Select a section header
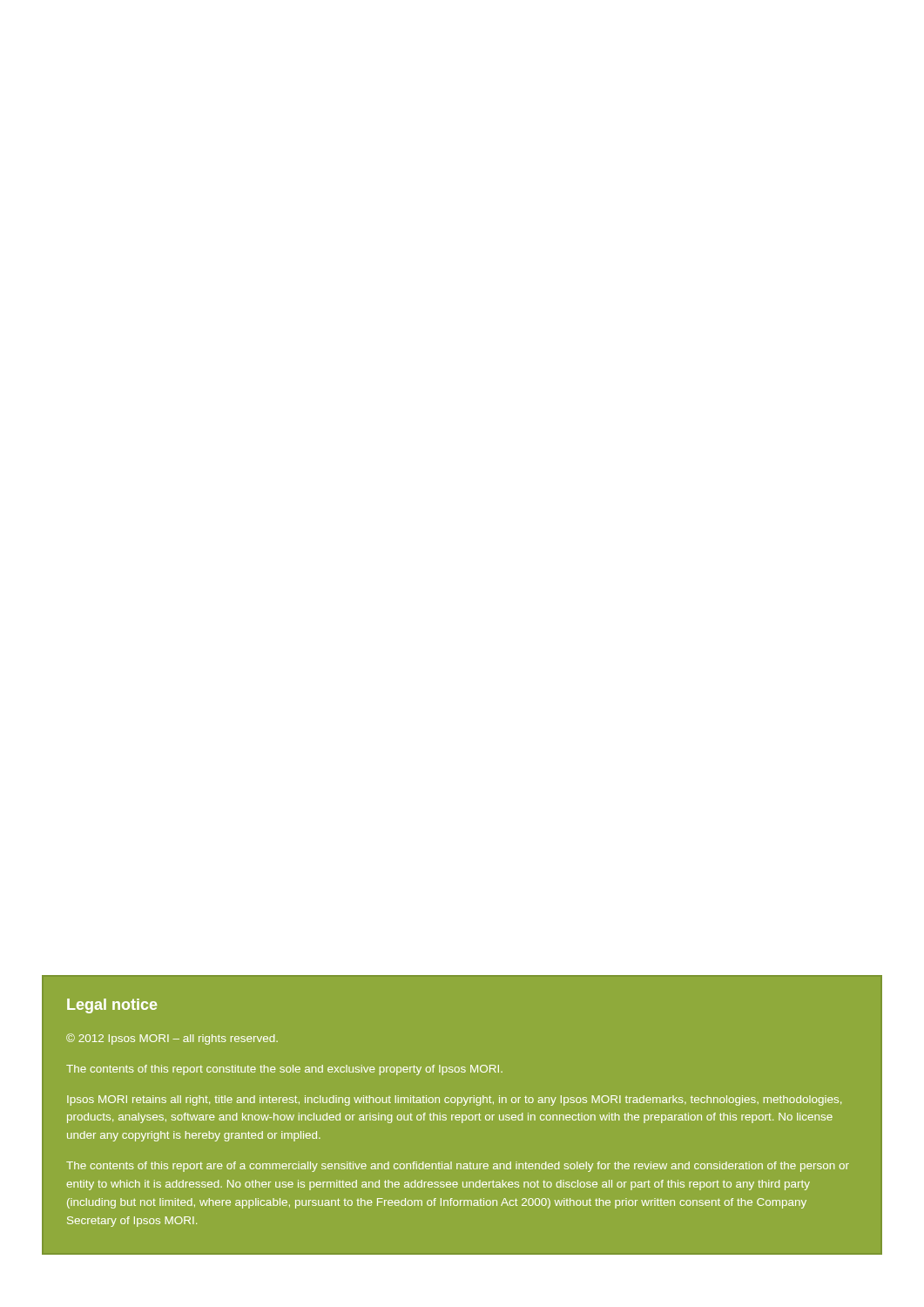 (x=112, y=1004)
